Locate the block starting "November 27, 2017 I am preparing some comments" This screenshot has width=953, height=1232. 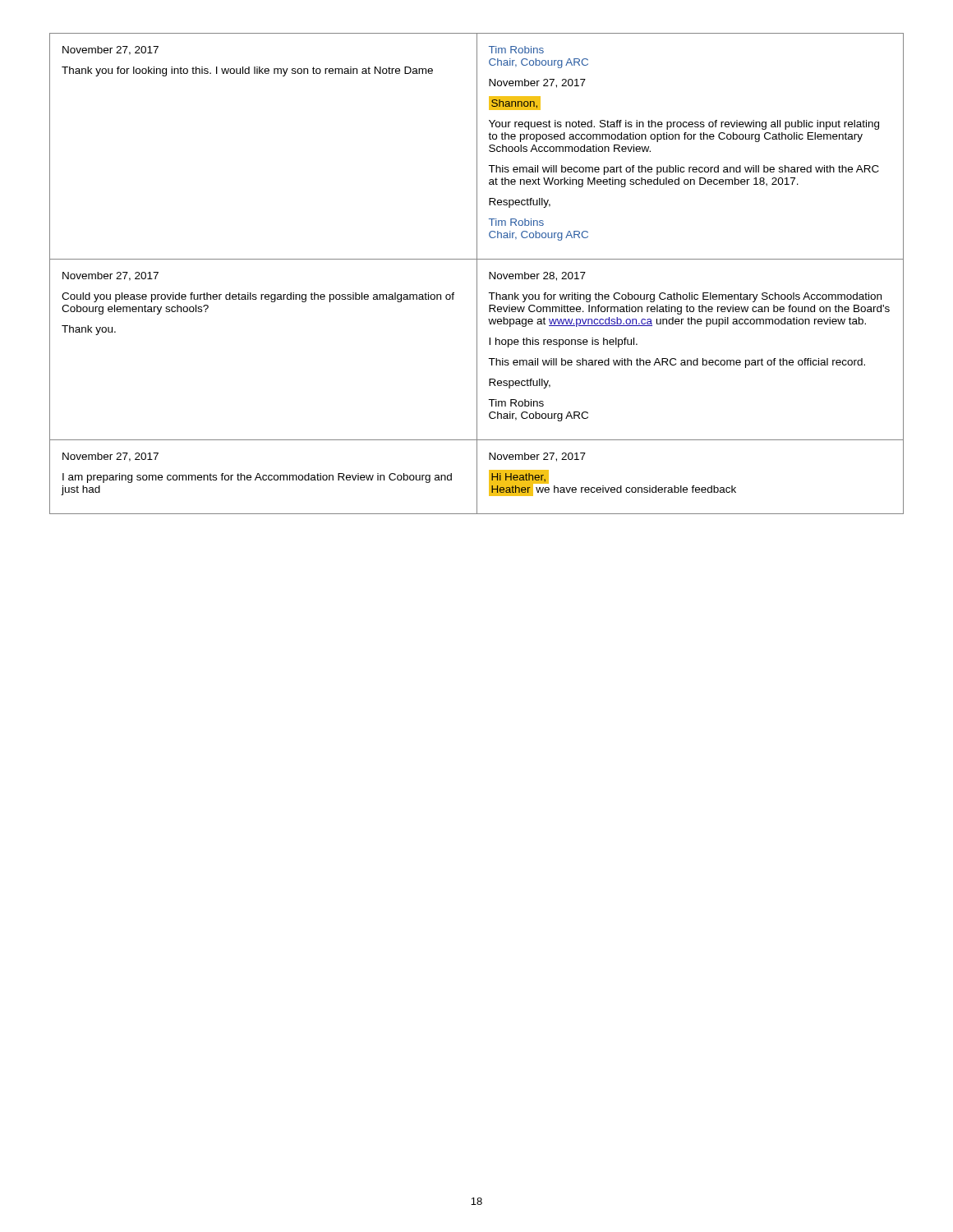263,473
